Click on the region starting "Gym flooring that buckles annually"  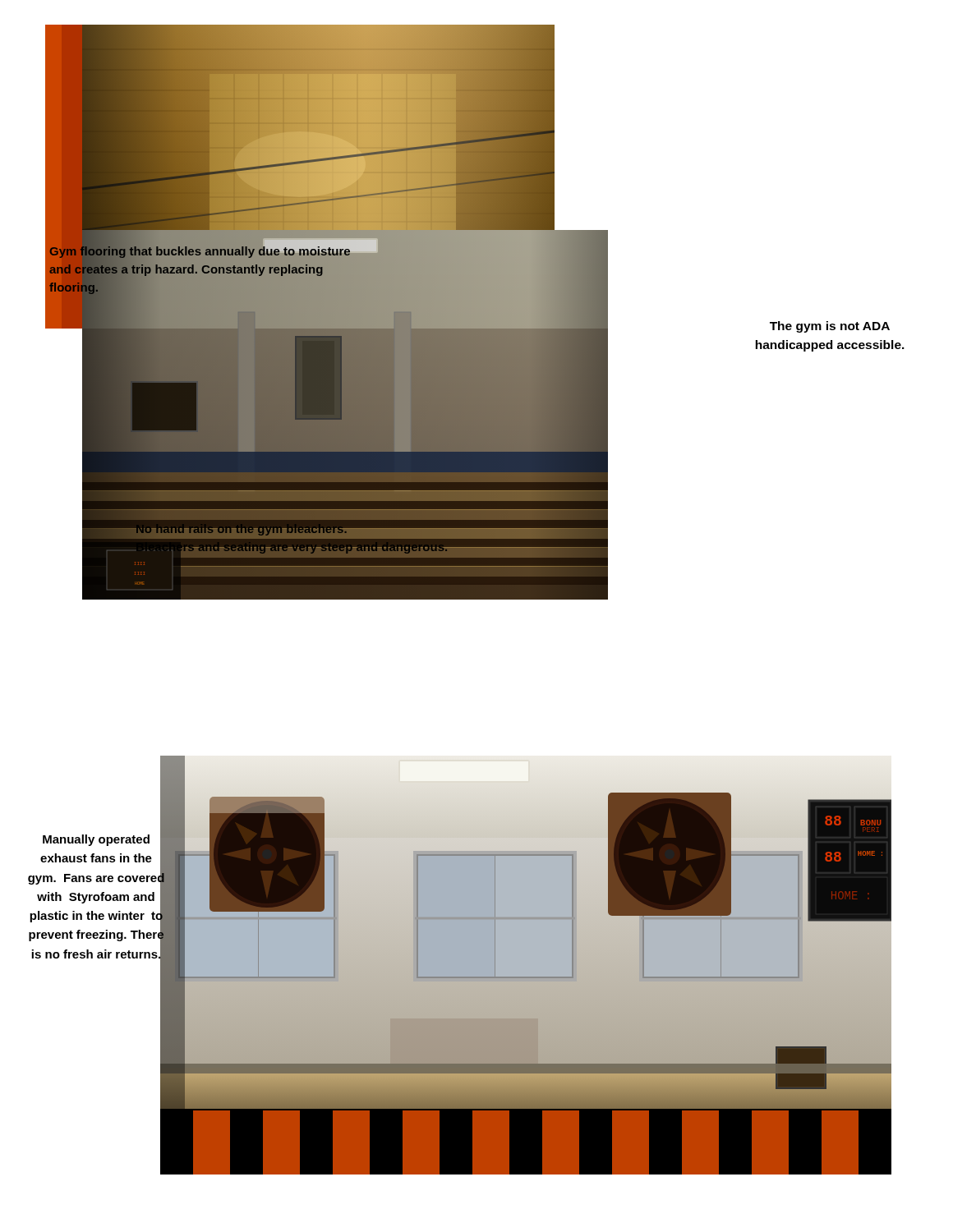209,269
